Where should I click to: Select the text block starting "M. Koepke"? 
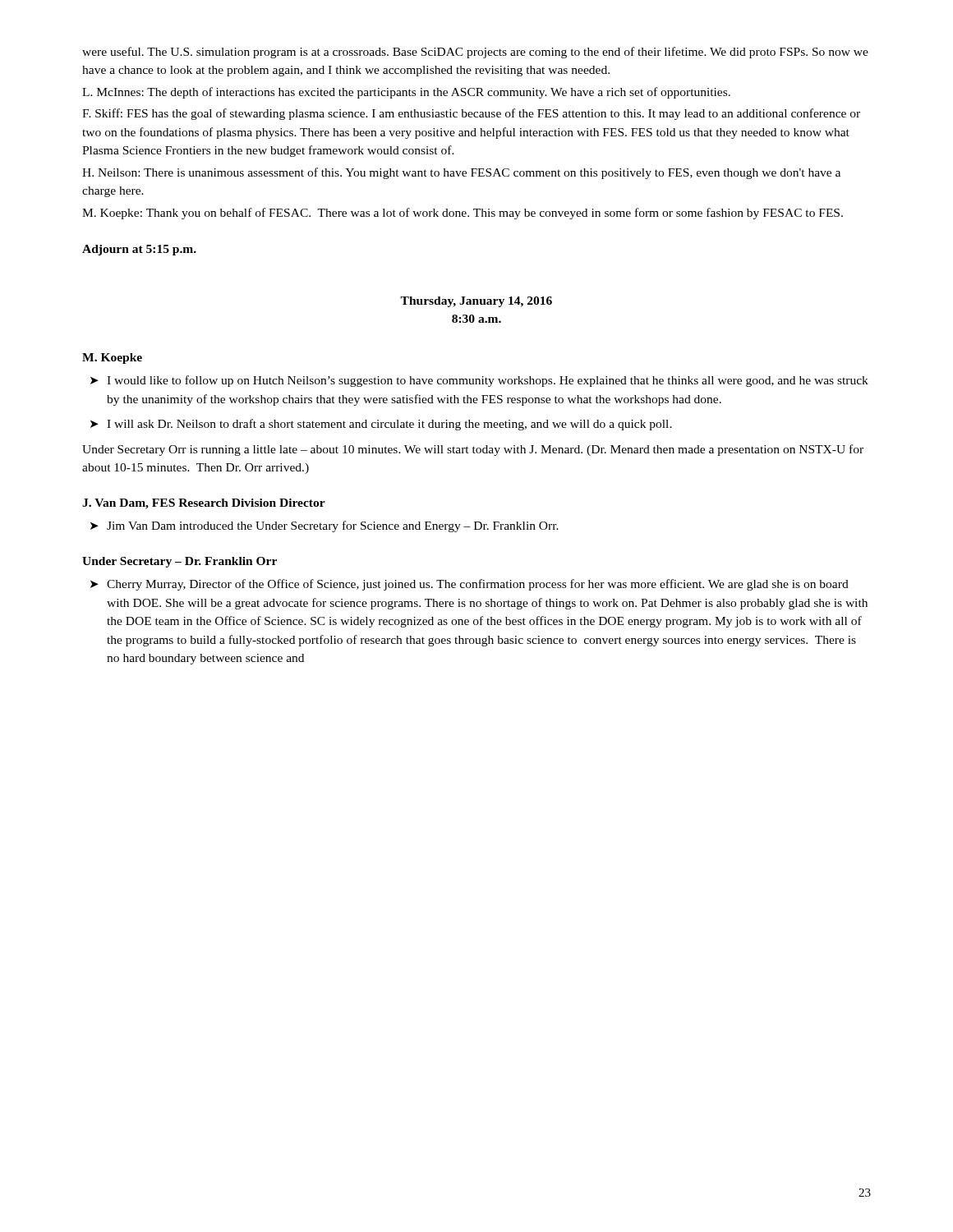coord(112,357)
